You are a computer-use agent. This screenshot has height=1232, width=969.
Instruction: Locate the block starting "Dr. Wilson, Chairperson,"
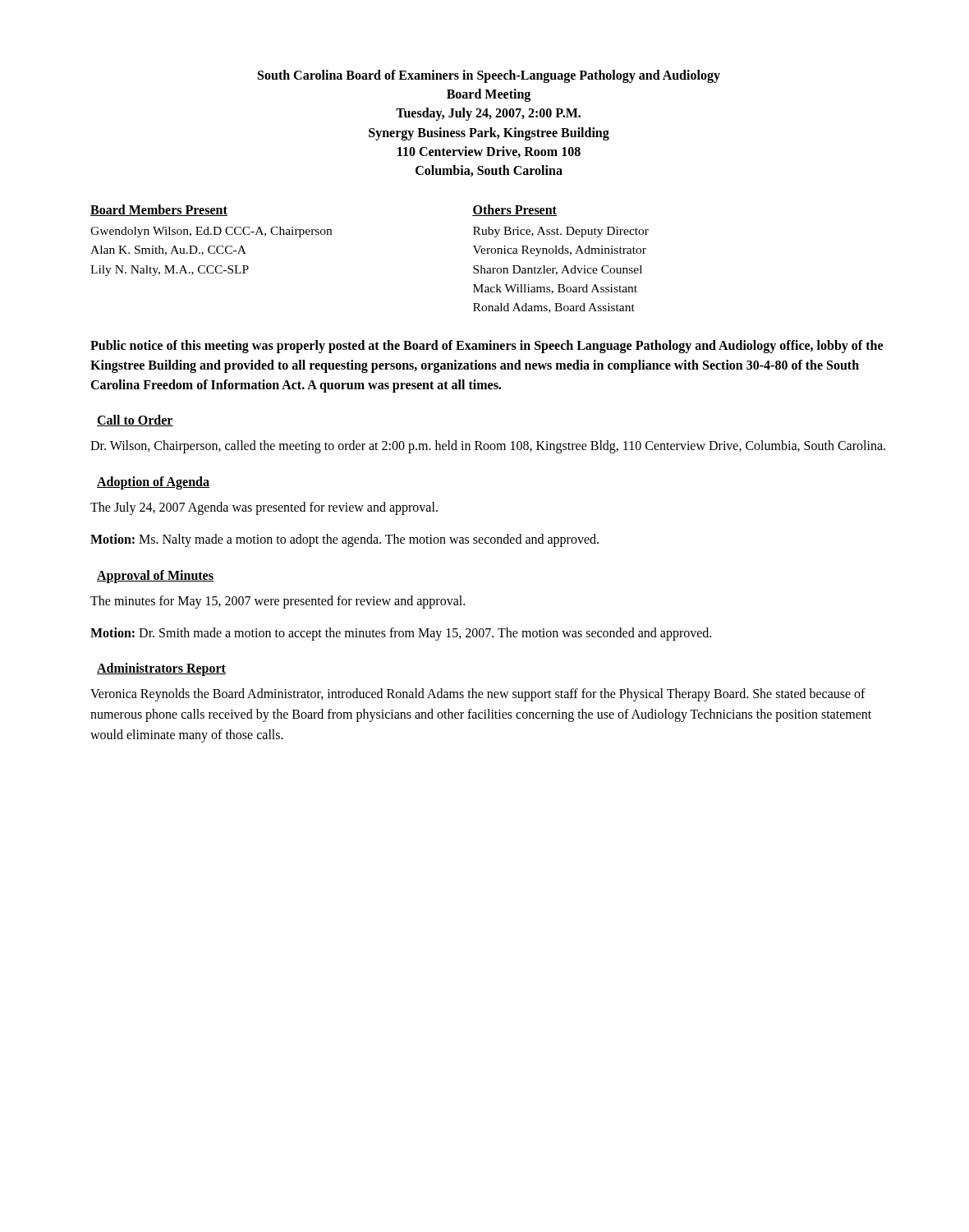pos(488,446)
